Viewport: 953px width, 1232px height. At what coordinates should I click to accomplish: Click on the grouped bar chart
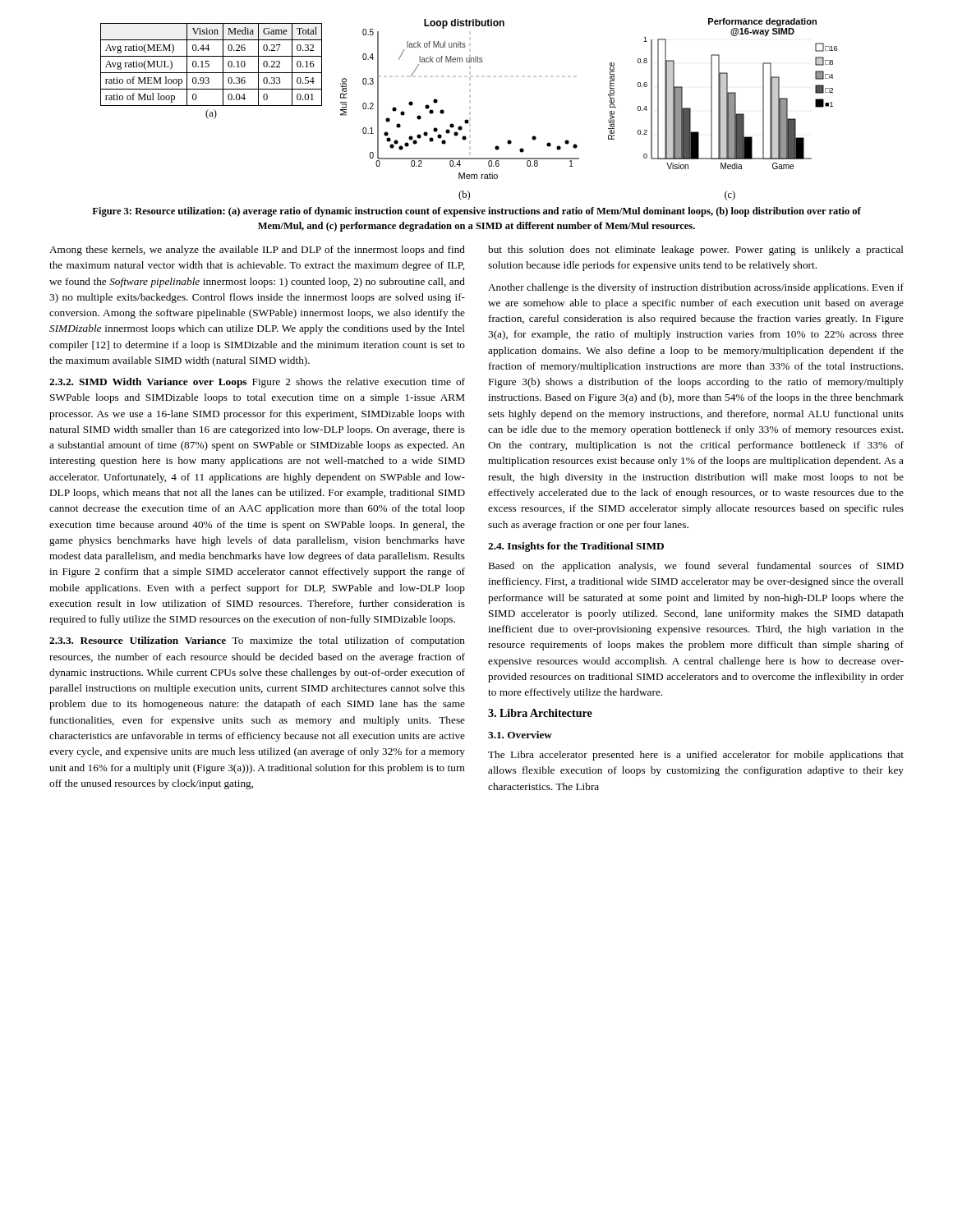pos(730,108)
